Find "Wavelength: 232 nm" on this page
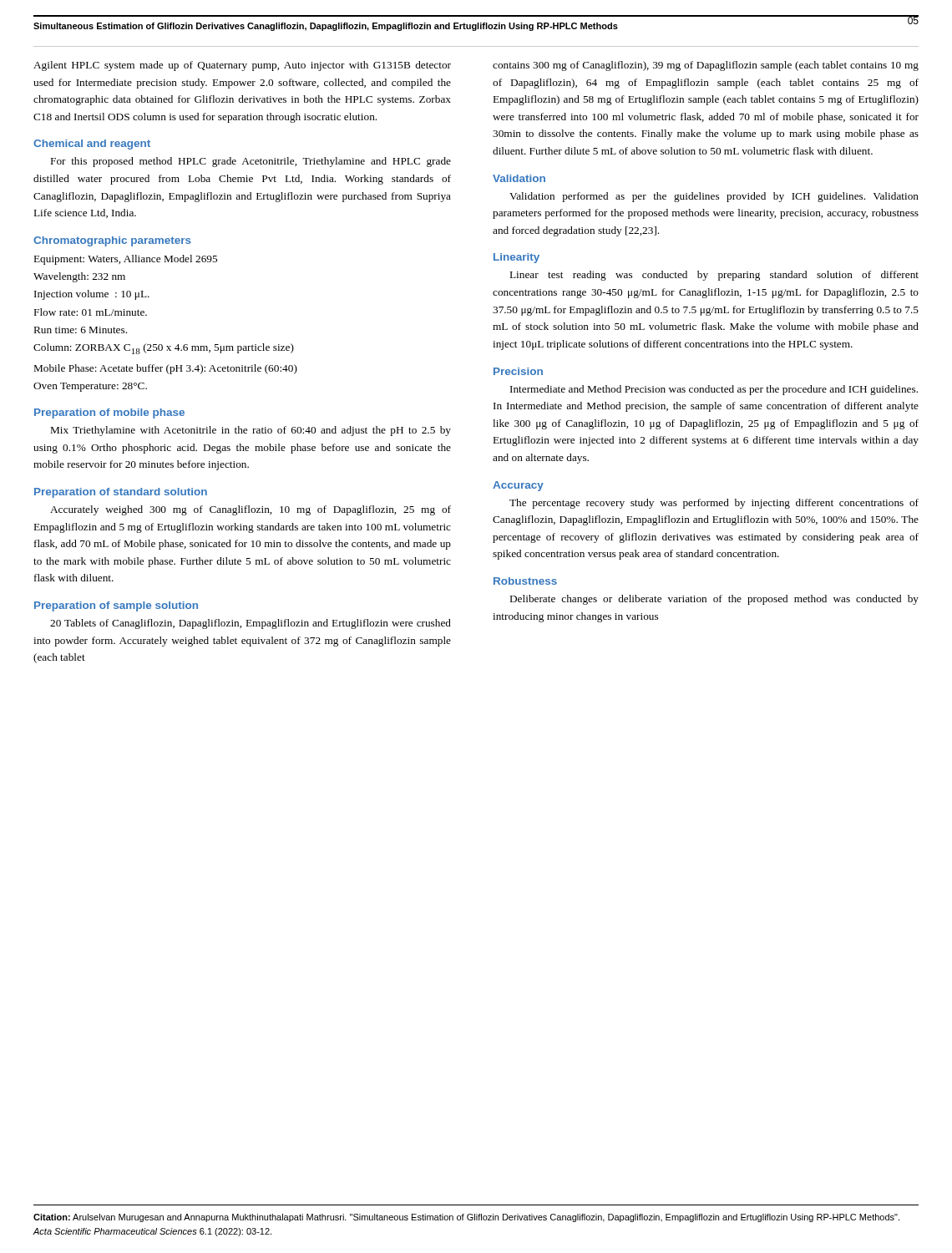 (80, 276)
